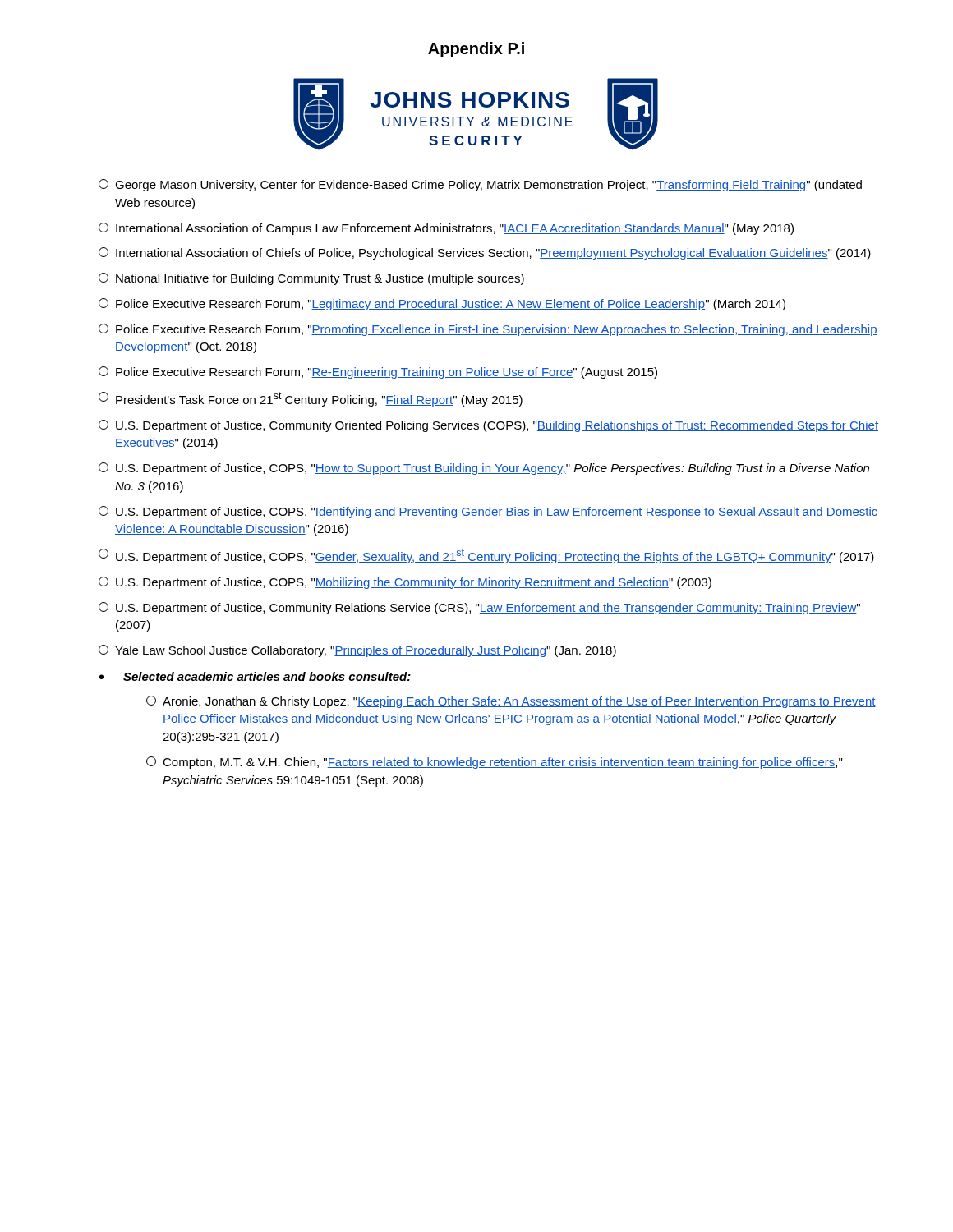Where is the passage that starts "U.S. Department of Justice, Community Relations Service (CRS),"?
953x1232 pixels.
coord(489,616)
